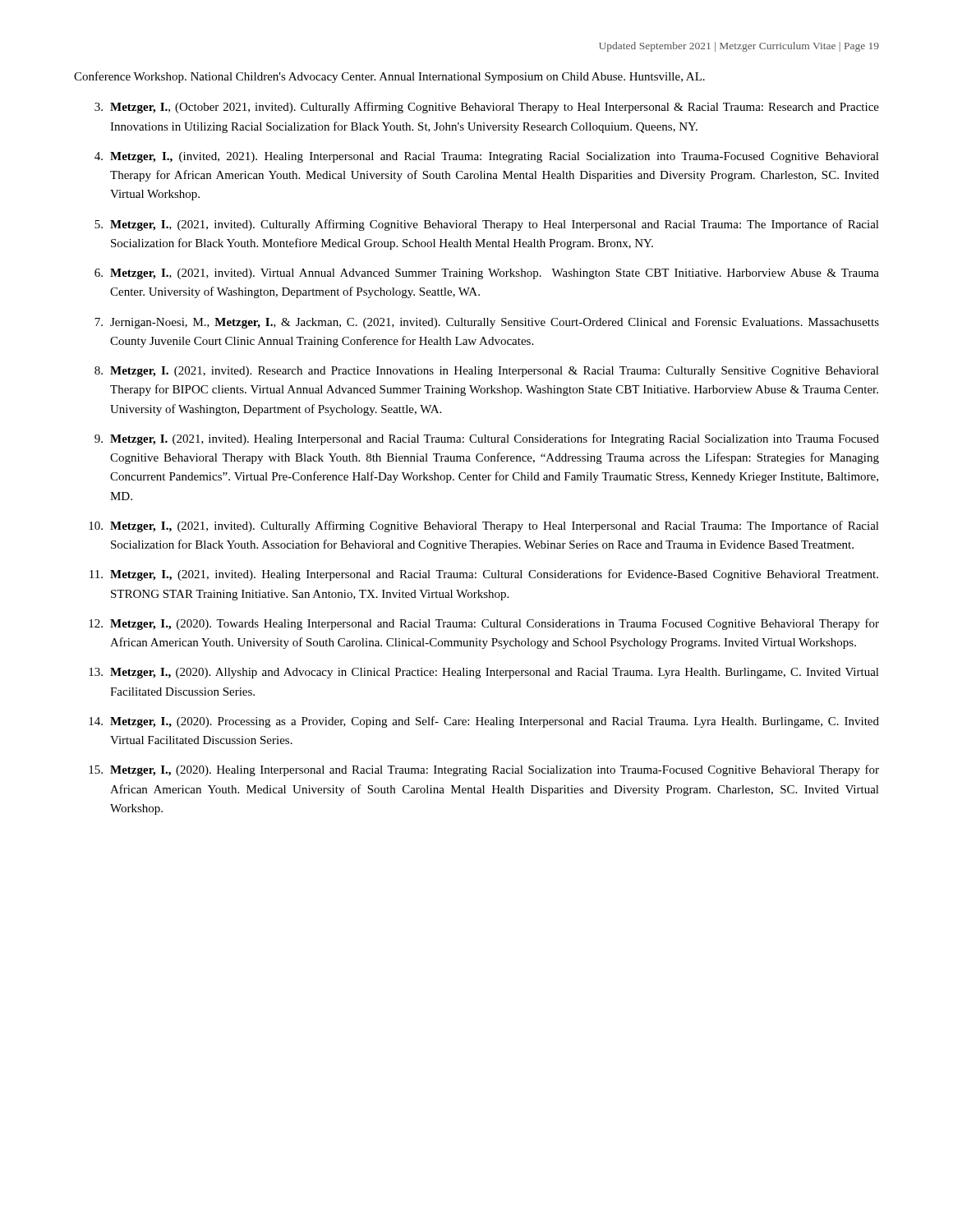
Task: Point to the block beginning "7. Jernigan-Noesi, M., Metzger, I., & Jackman, C."
Action: pyautogui.click(x=476, y=332)
